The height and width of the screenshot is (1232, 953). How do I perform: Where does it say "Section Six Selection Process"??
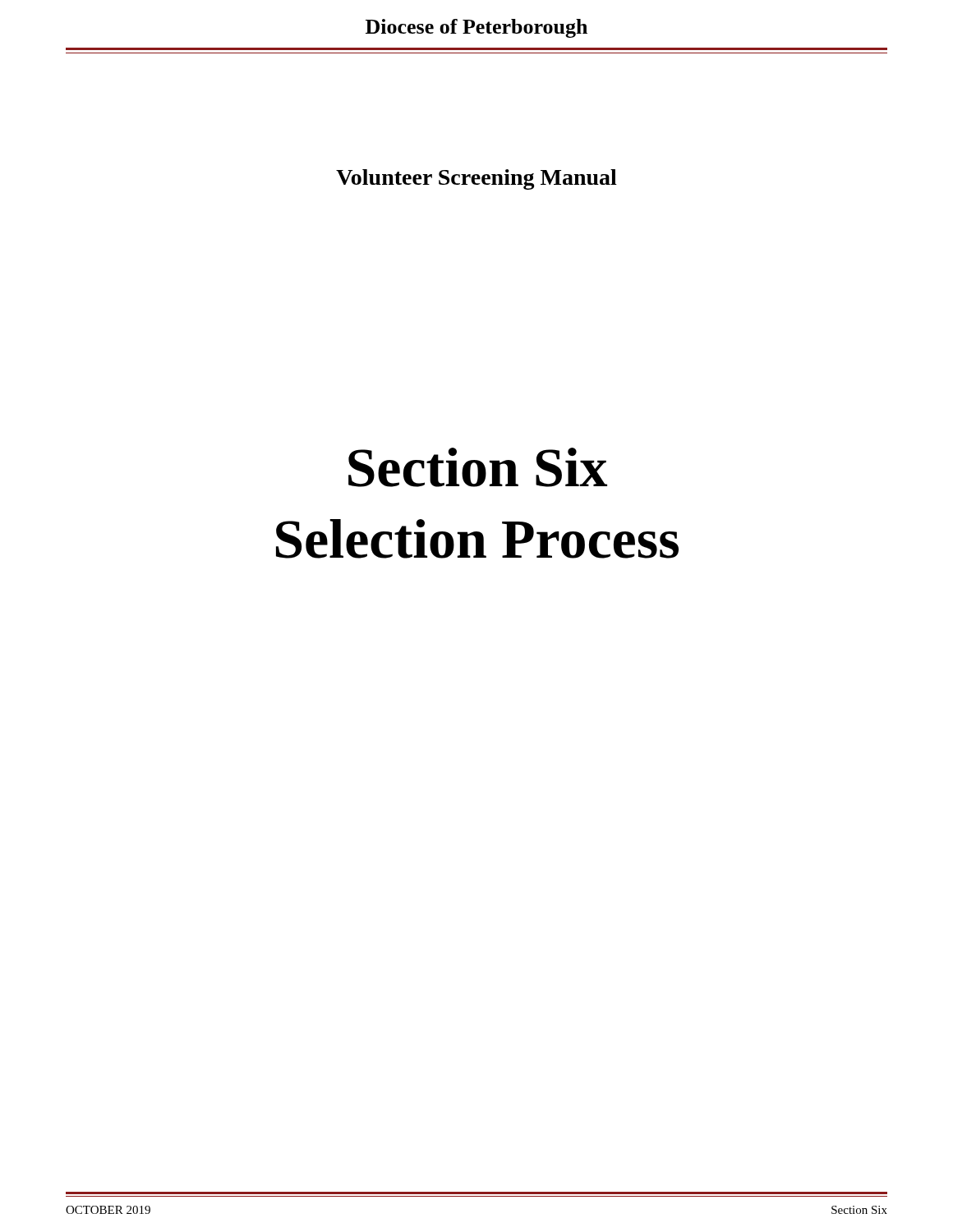pyautogui.click(x=476, y=503)
